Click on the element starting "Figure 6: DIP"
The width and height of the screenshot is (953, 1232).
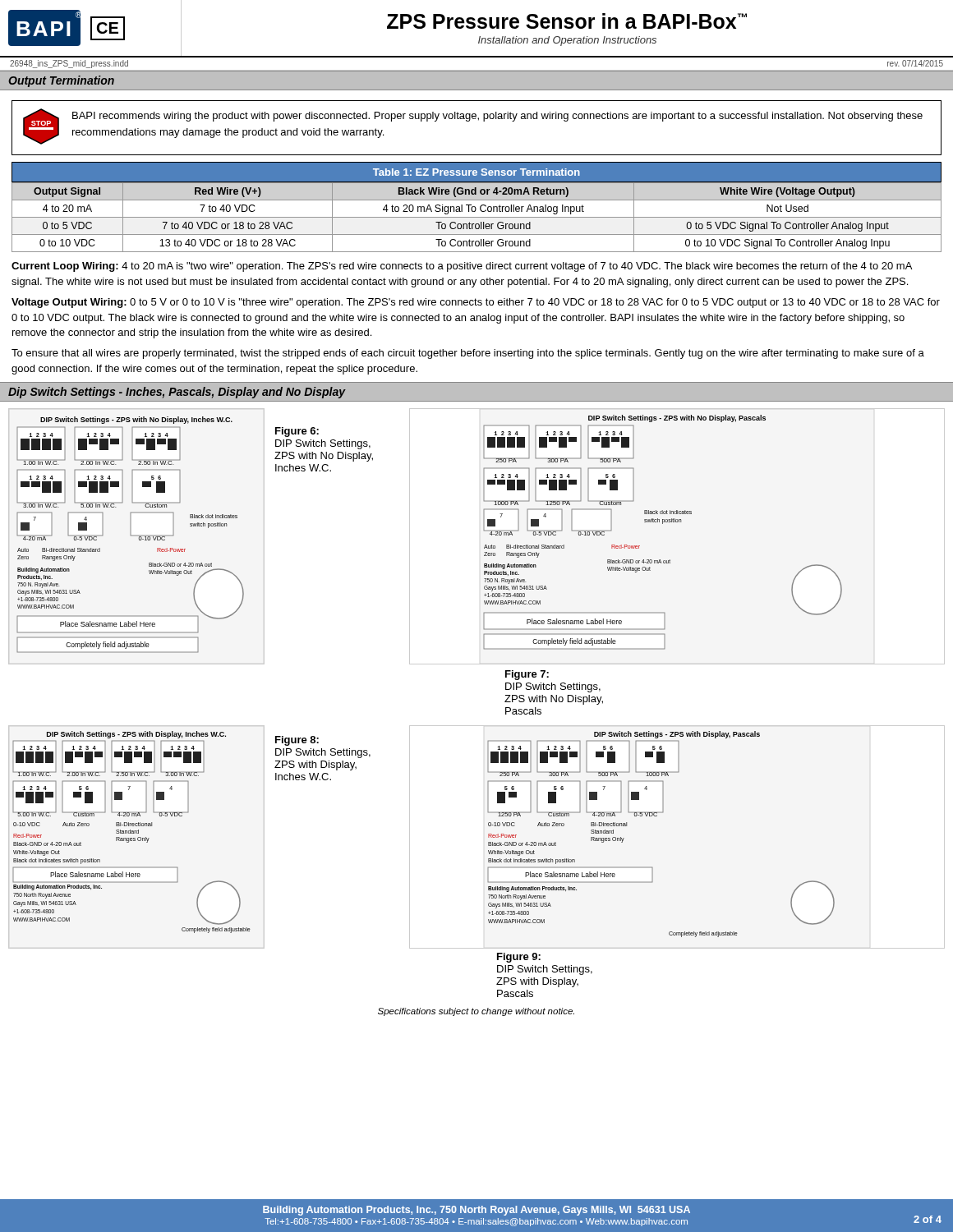[x=324, y=449]
